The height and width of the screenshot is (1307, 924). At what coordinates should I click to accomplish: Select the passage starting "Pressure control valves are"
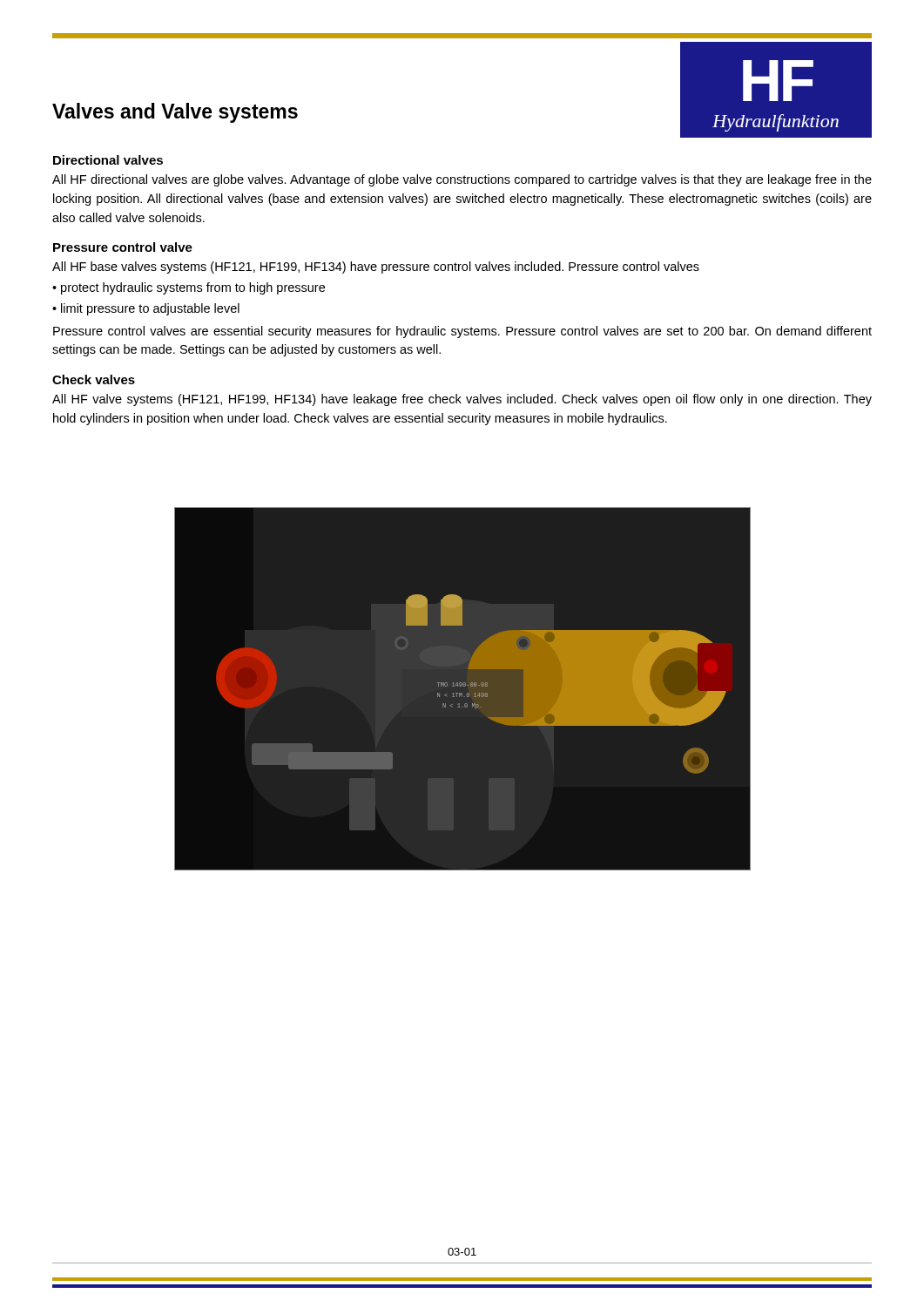pyautogui.click(x=462, y=341)
